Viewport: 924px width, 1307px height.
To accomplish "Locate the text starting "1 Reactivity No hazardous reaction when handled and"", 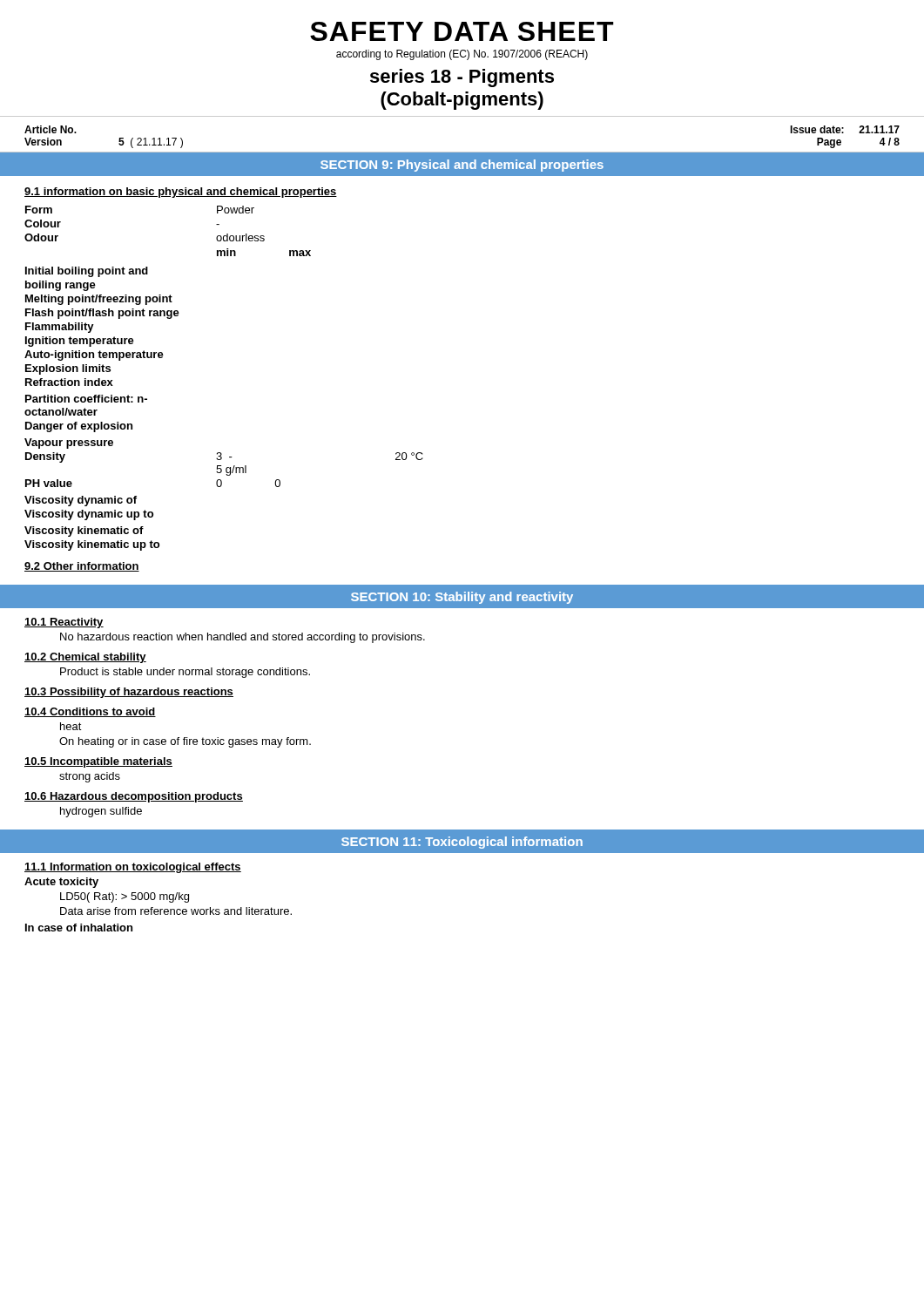I will coord(64,623).
